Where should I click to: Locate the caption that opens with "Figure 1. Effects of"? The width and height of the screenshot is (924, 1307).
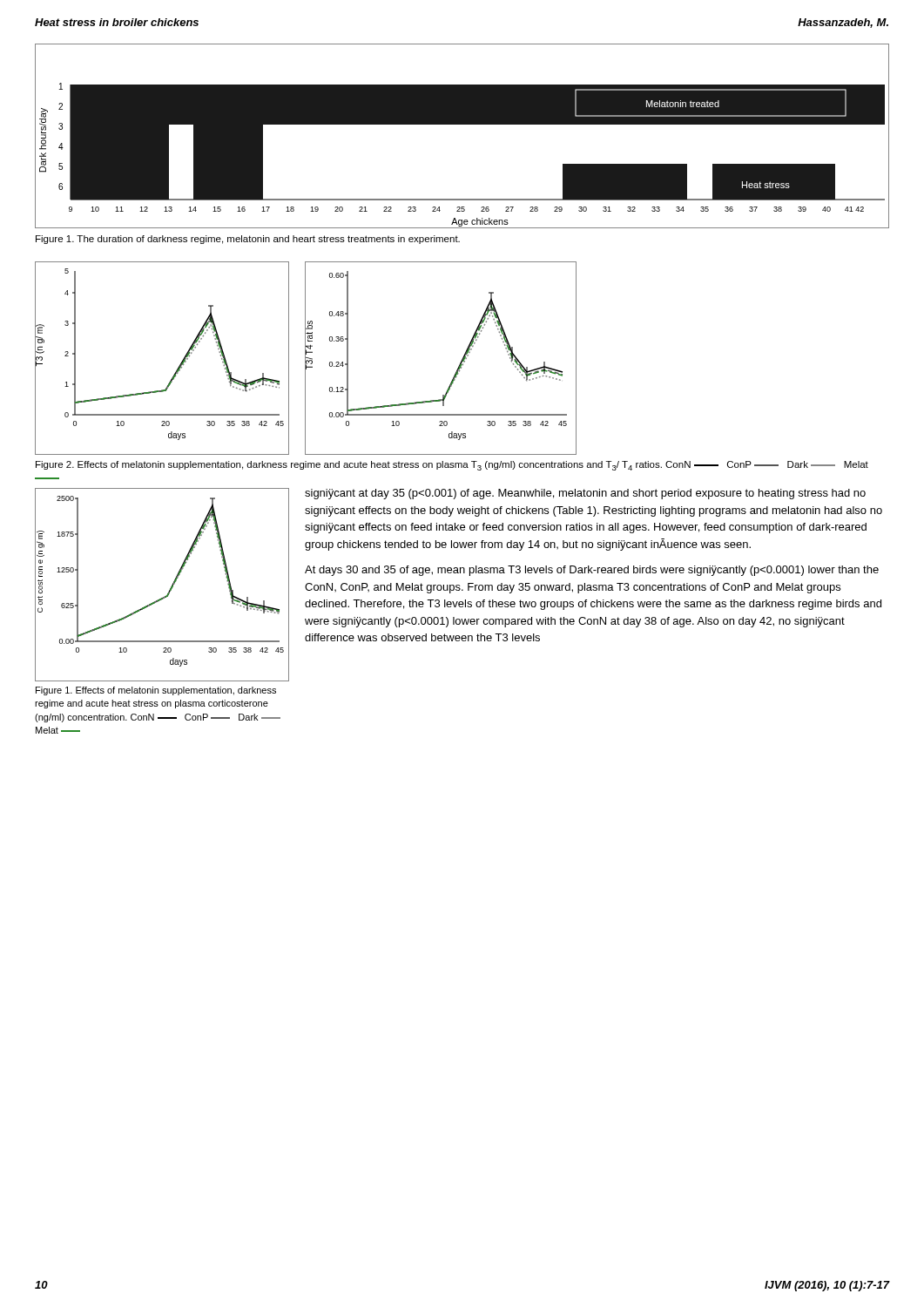point(157,710)
